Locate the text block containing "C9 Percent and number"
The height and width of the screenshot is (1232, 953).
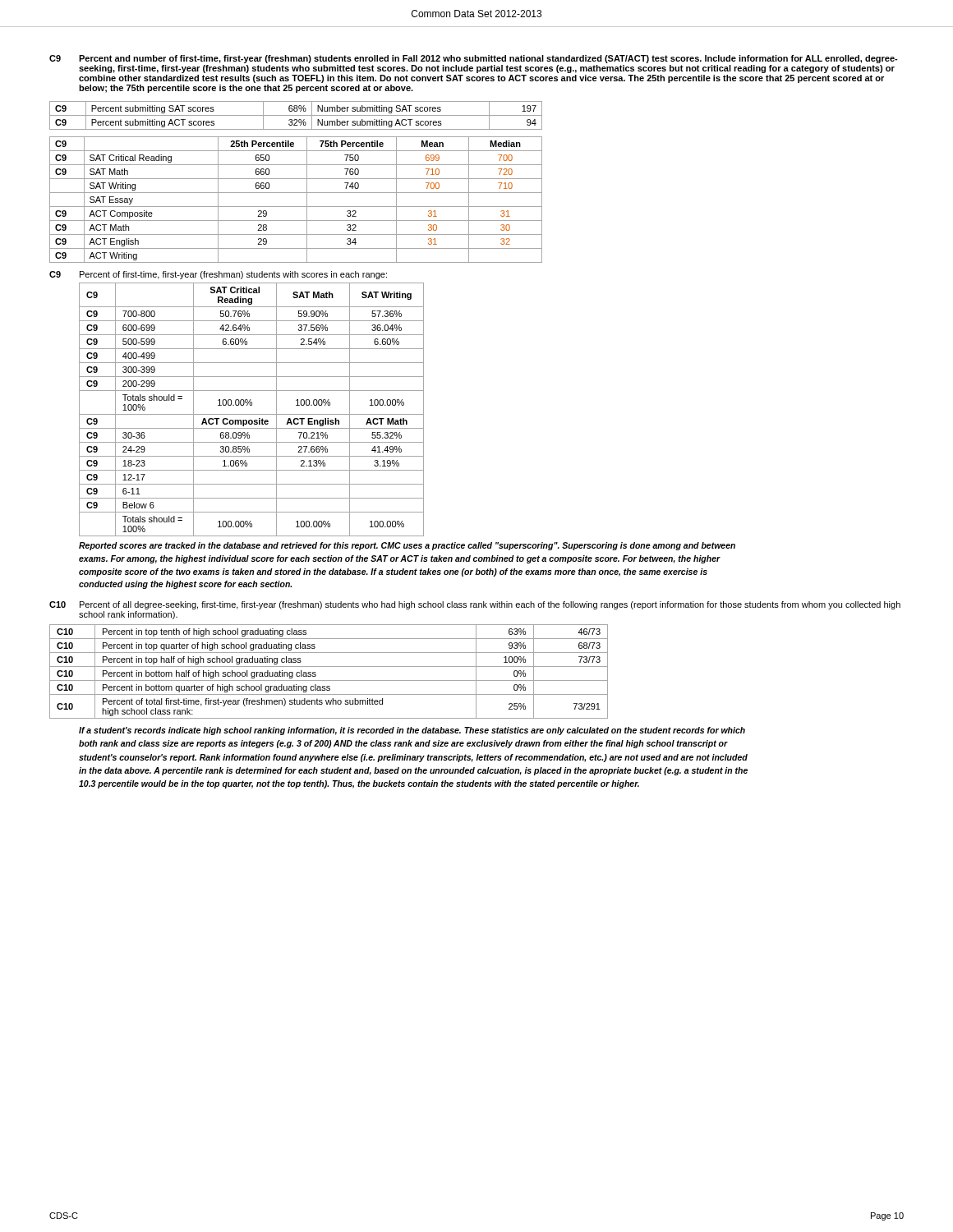coord(476,73)
